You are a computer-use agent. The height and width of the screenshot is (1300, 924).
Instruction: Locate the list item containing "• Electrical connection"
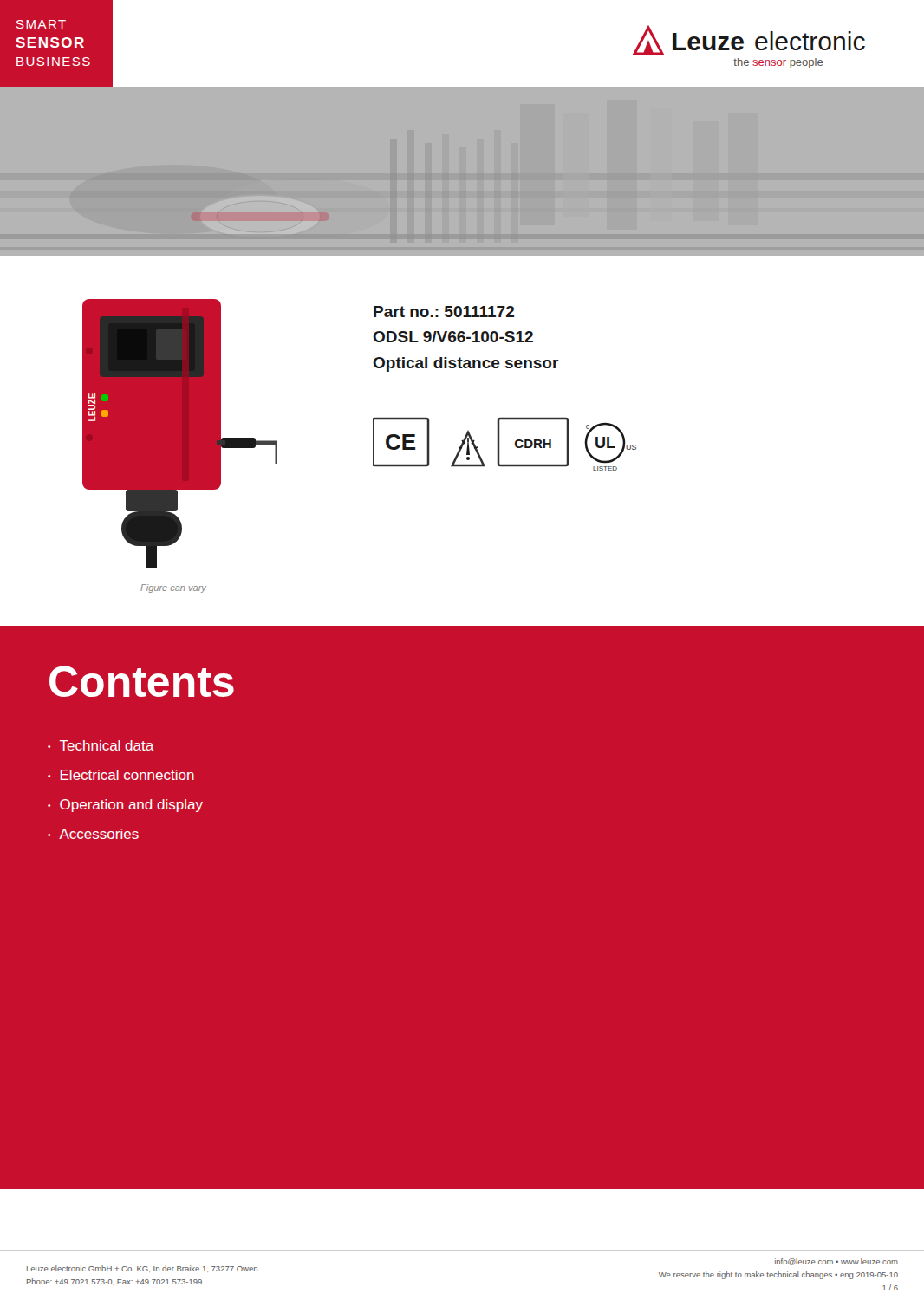[121, 776]
